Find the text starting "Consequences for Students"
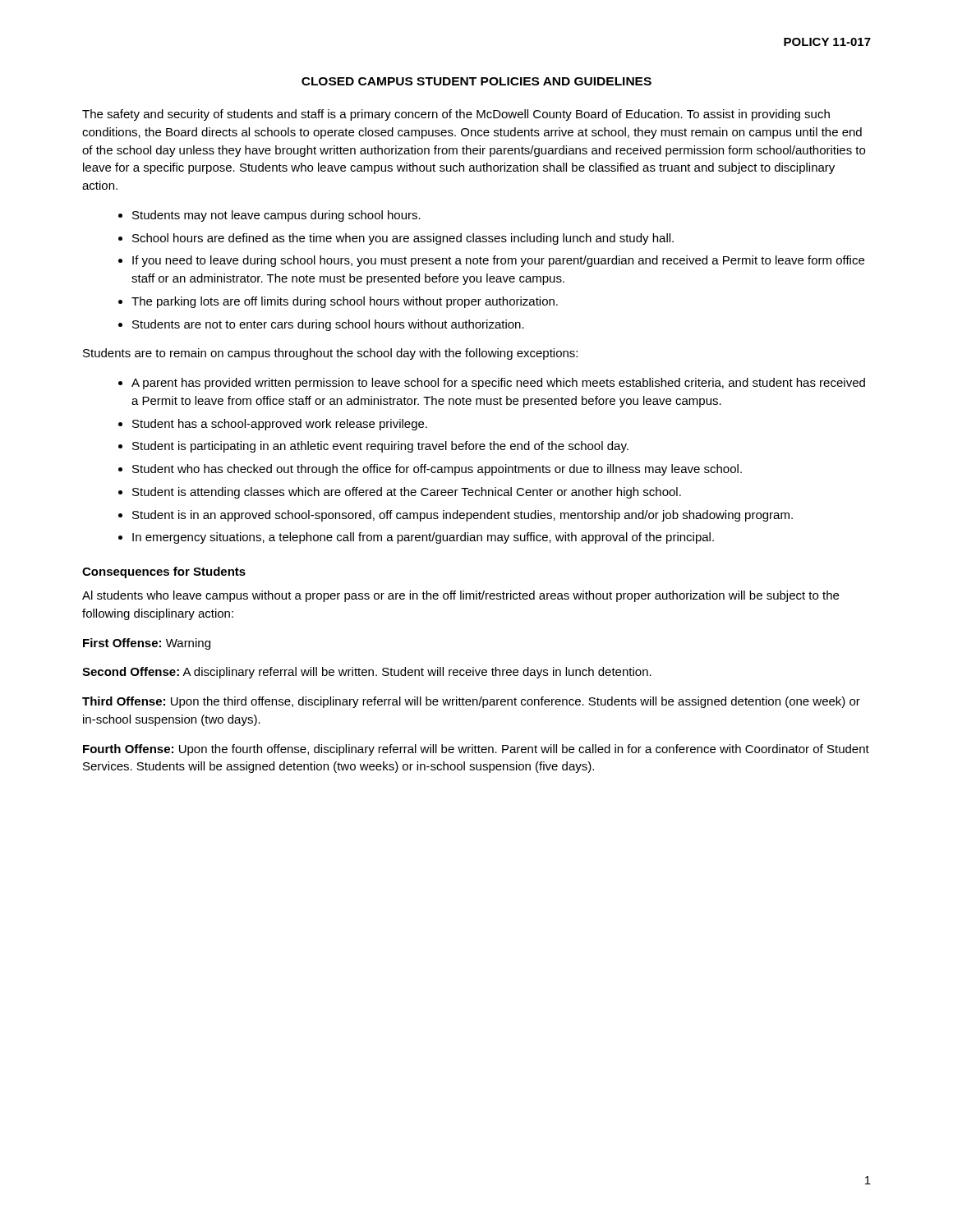953x1232 pixels. tap(164, 571)
